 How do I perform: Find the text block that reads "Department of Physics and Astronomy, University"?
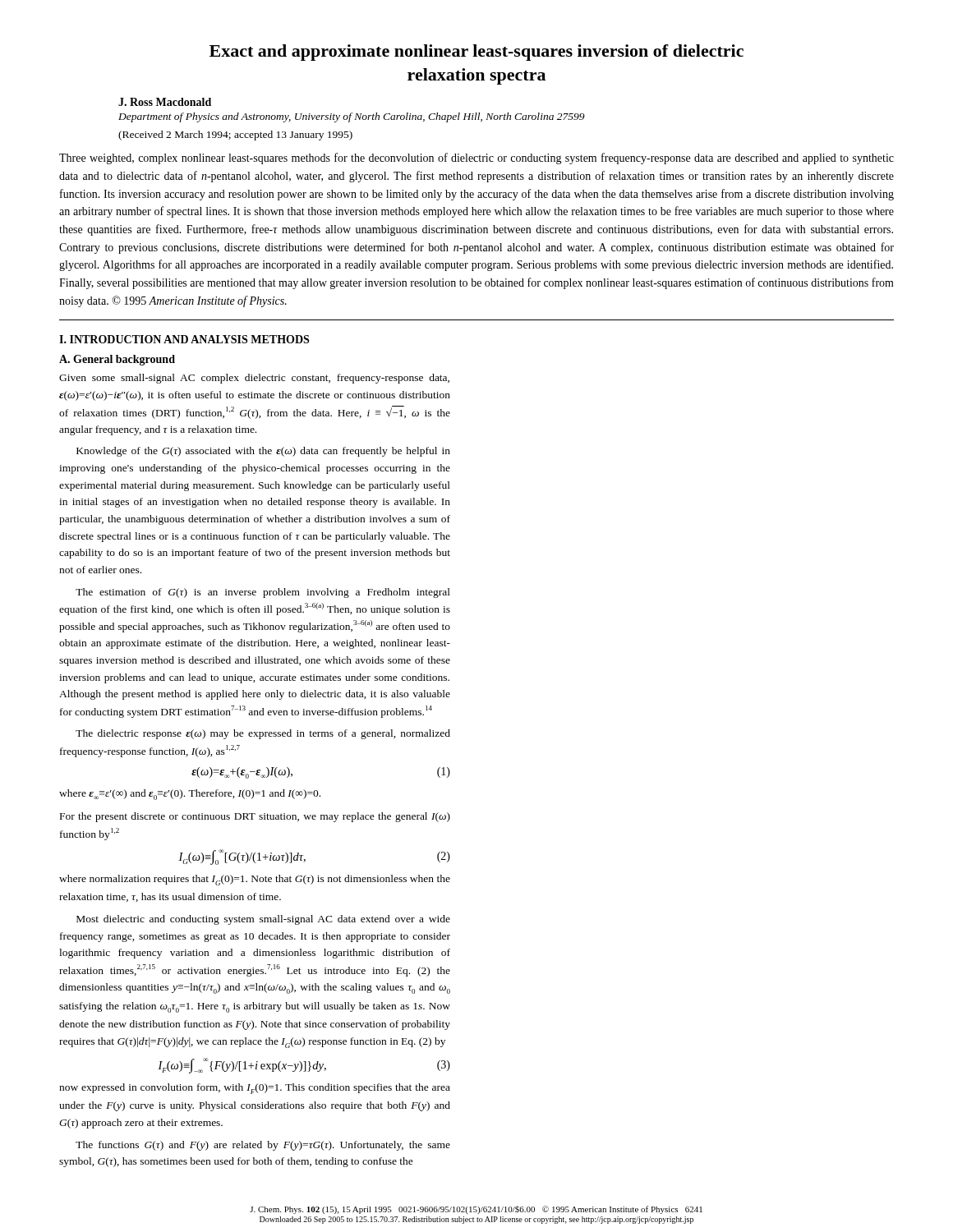click(x=351, y=116)
